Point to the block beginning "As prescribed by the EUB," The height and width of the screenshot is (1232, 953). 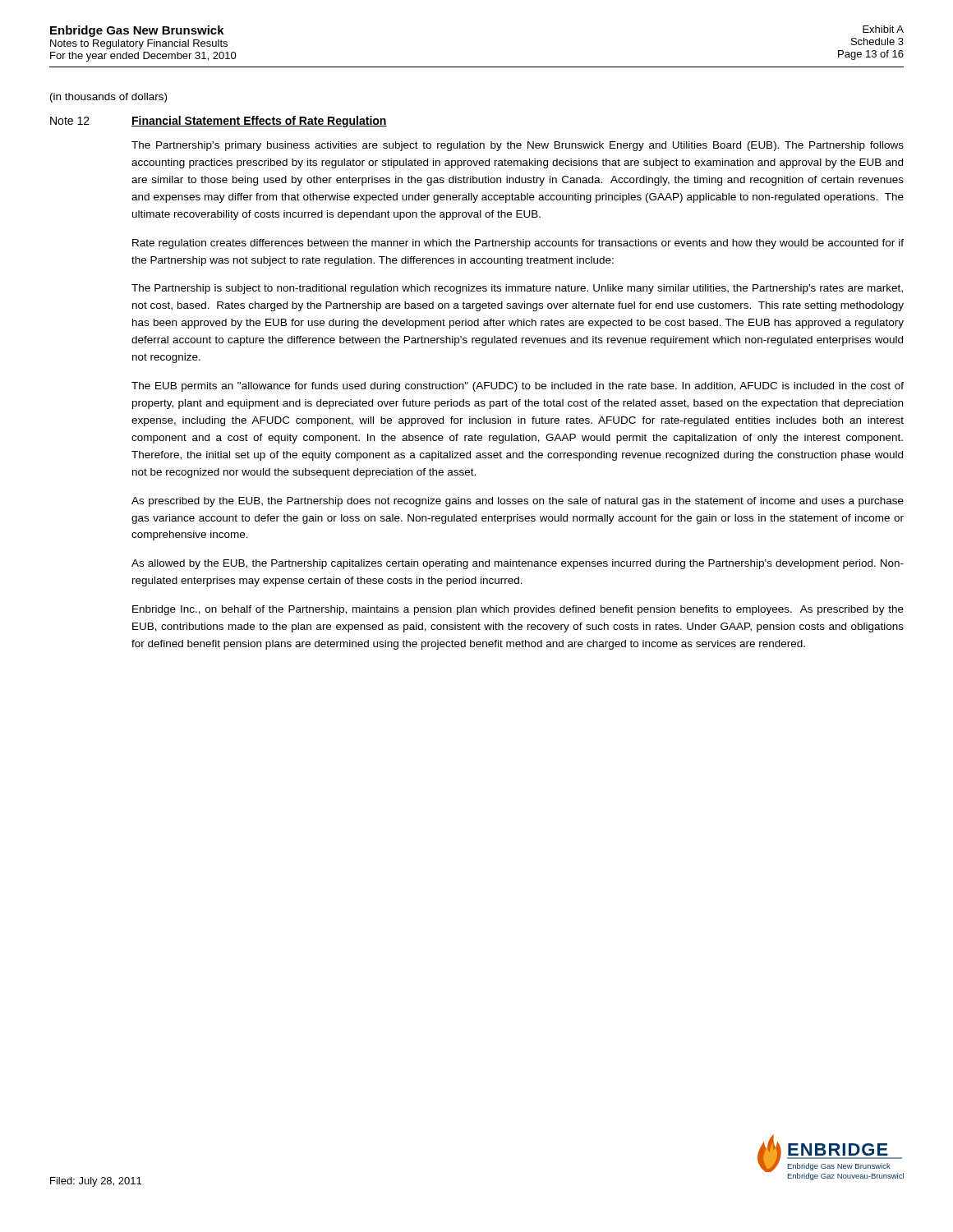click(518, 518)
